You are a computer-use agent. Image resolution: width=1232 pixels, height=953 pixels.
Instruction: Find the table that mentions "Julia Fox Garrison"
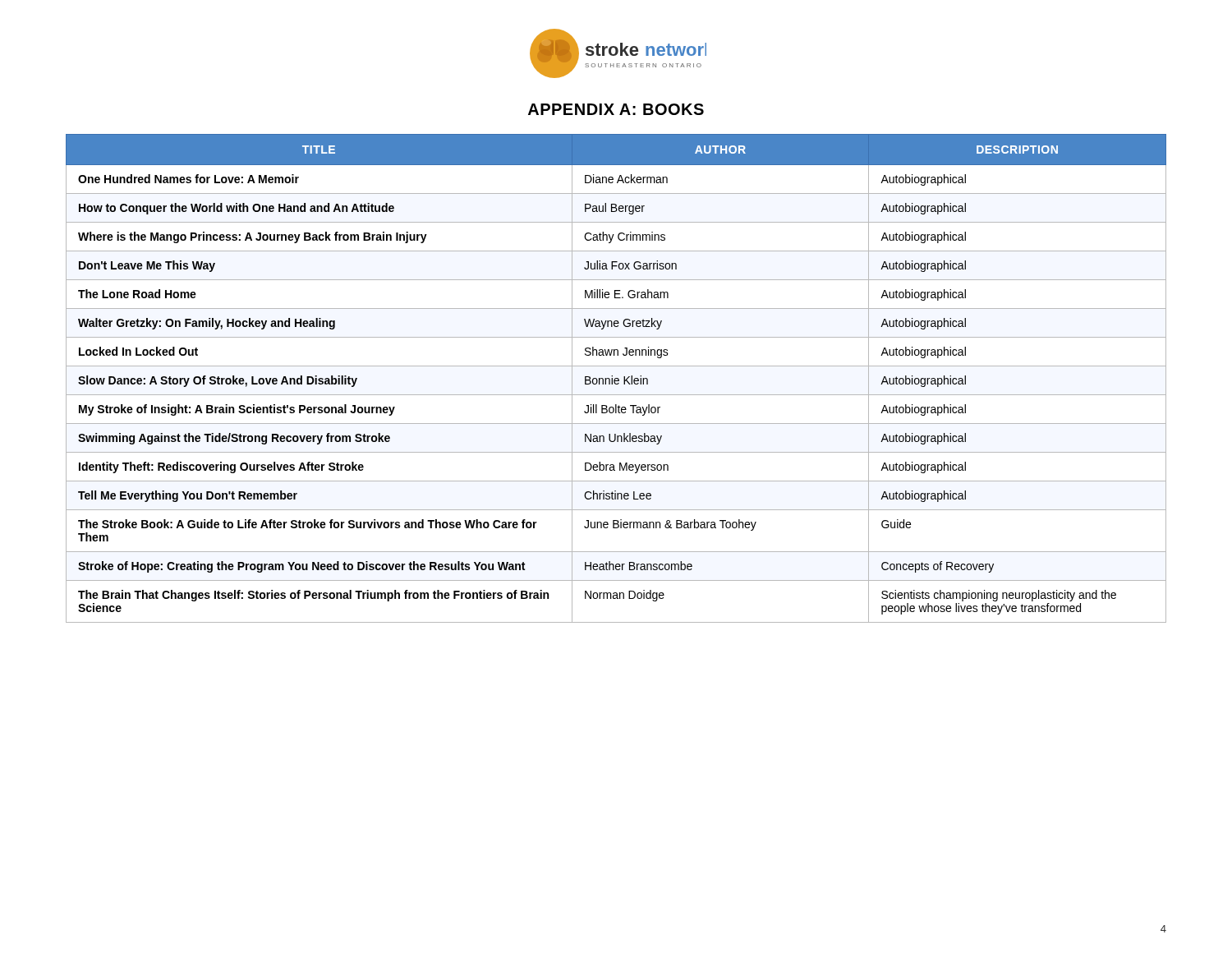[616, 378]
